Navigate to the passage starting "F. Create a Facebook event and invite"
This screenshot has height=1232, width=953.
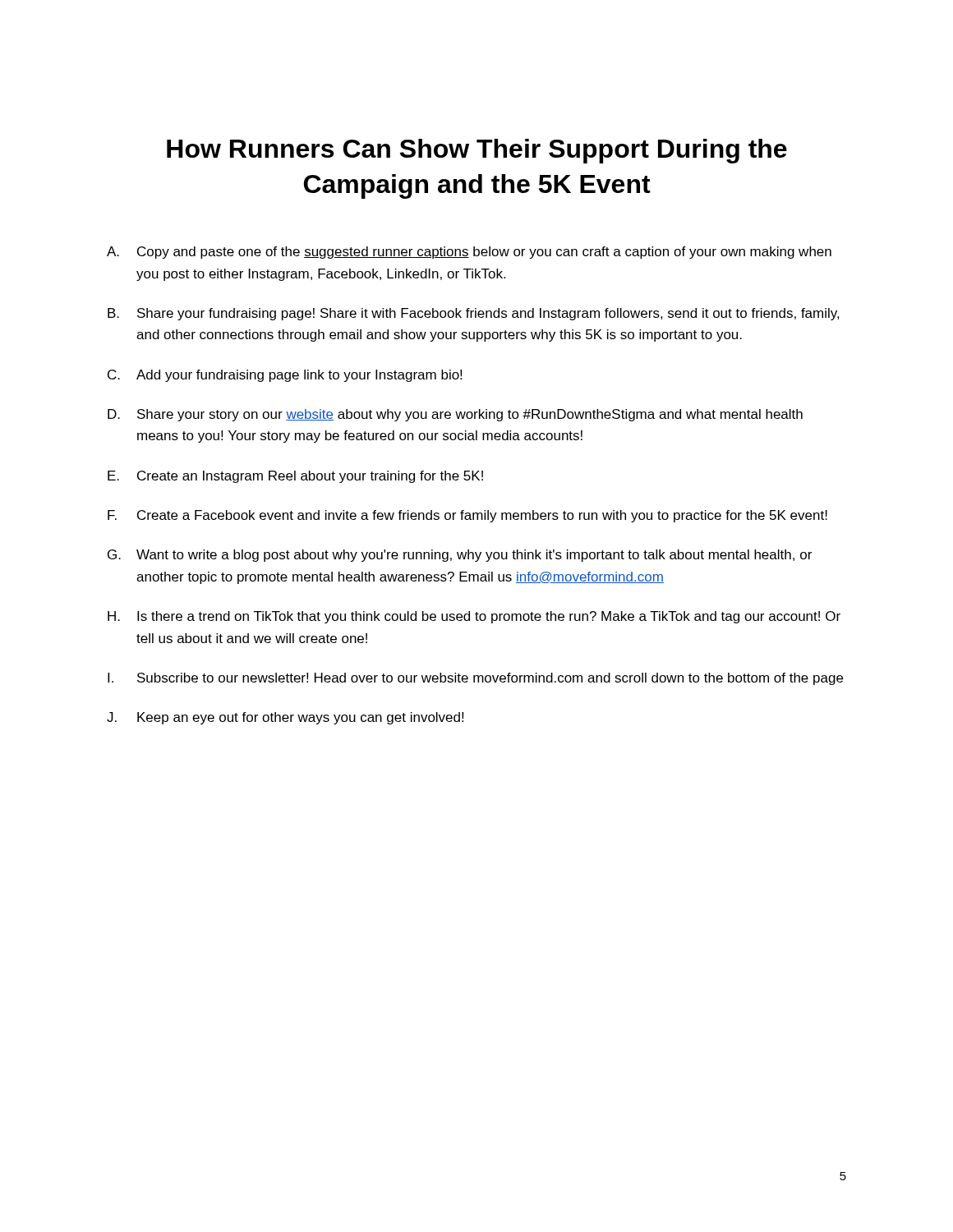[476, 516]
